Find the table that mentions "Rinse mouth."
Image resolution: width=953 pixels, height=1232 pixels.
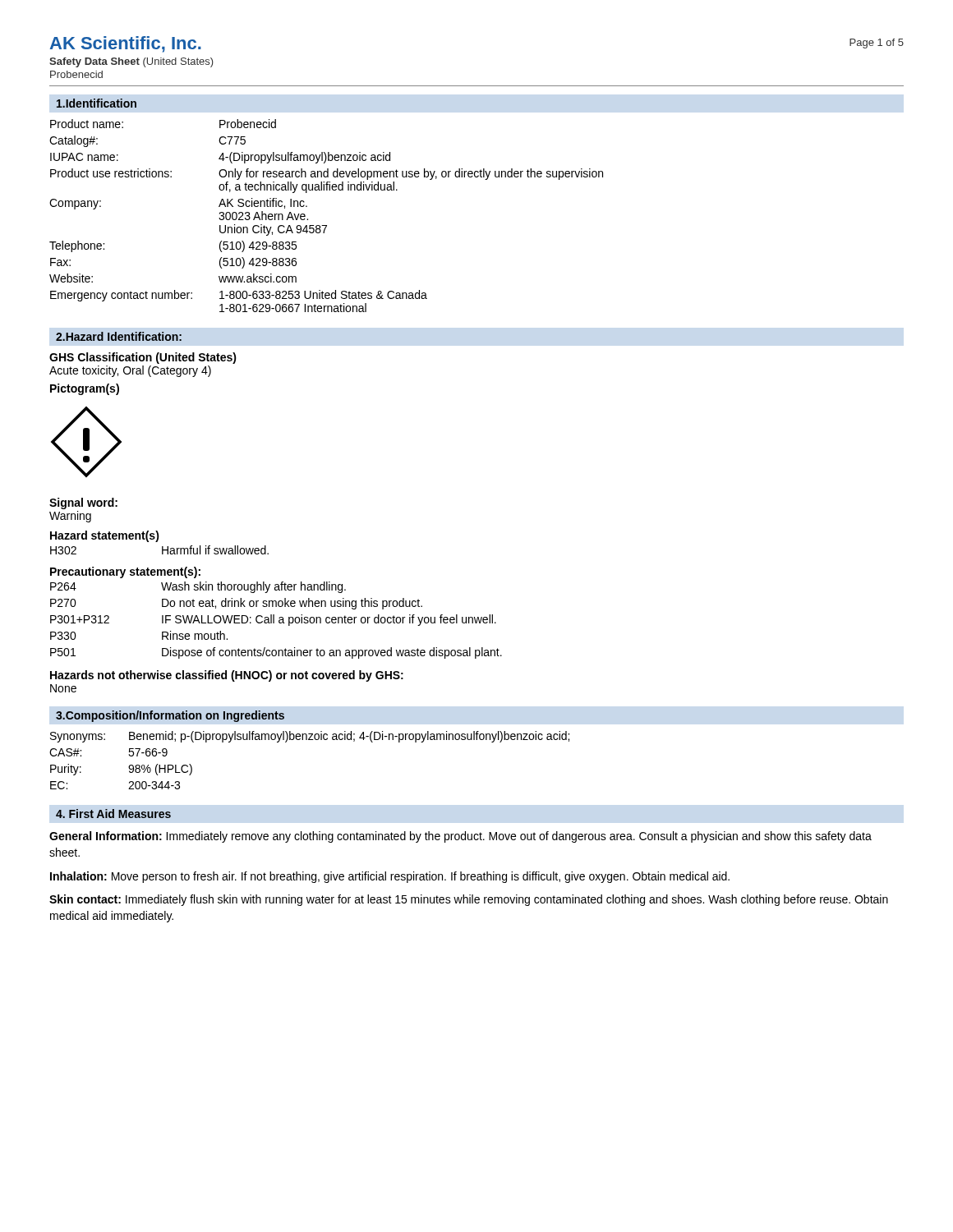(476, 613)
